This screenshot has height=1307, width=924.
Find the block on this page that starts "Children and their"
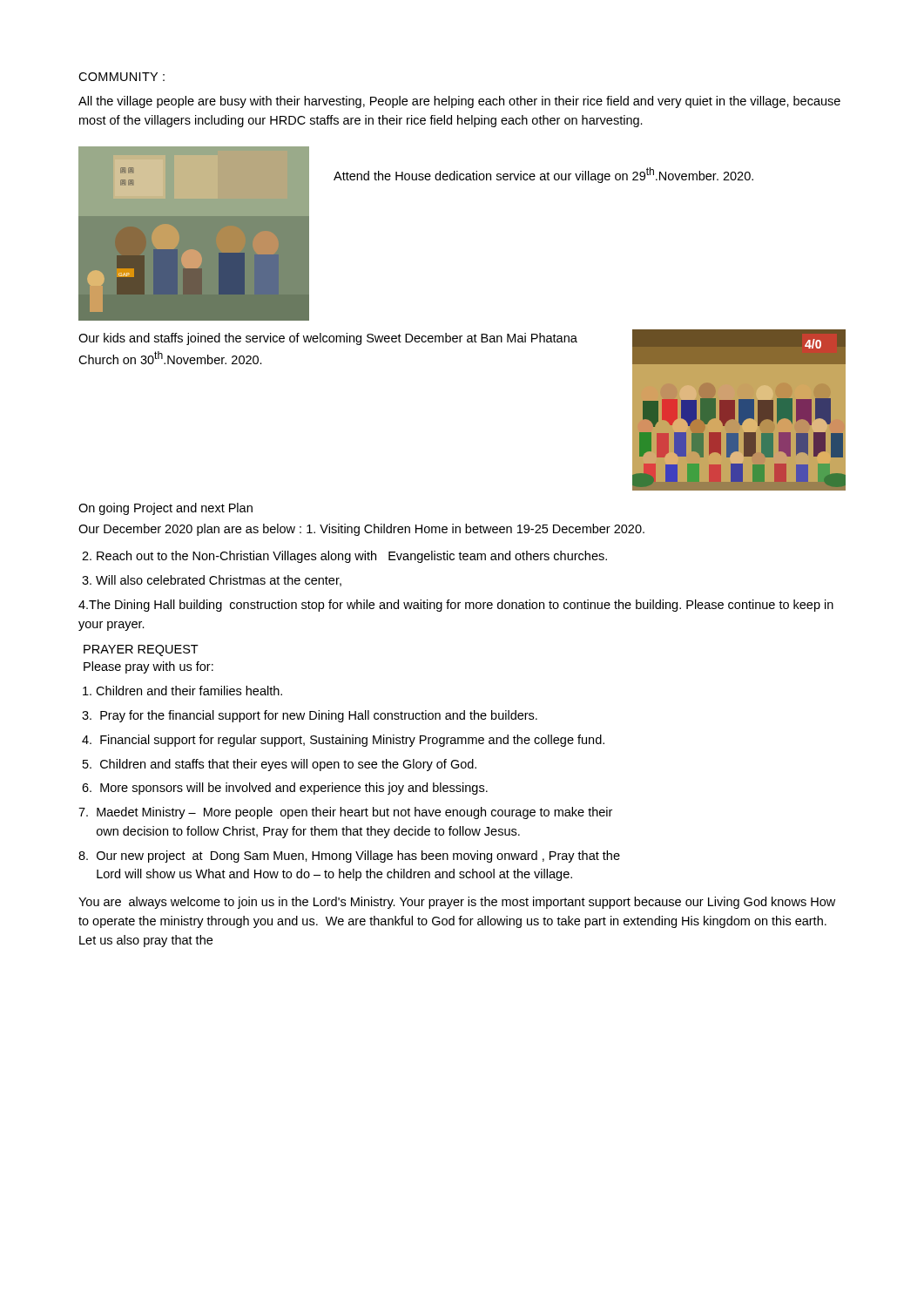pos(183,691)
